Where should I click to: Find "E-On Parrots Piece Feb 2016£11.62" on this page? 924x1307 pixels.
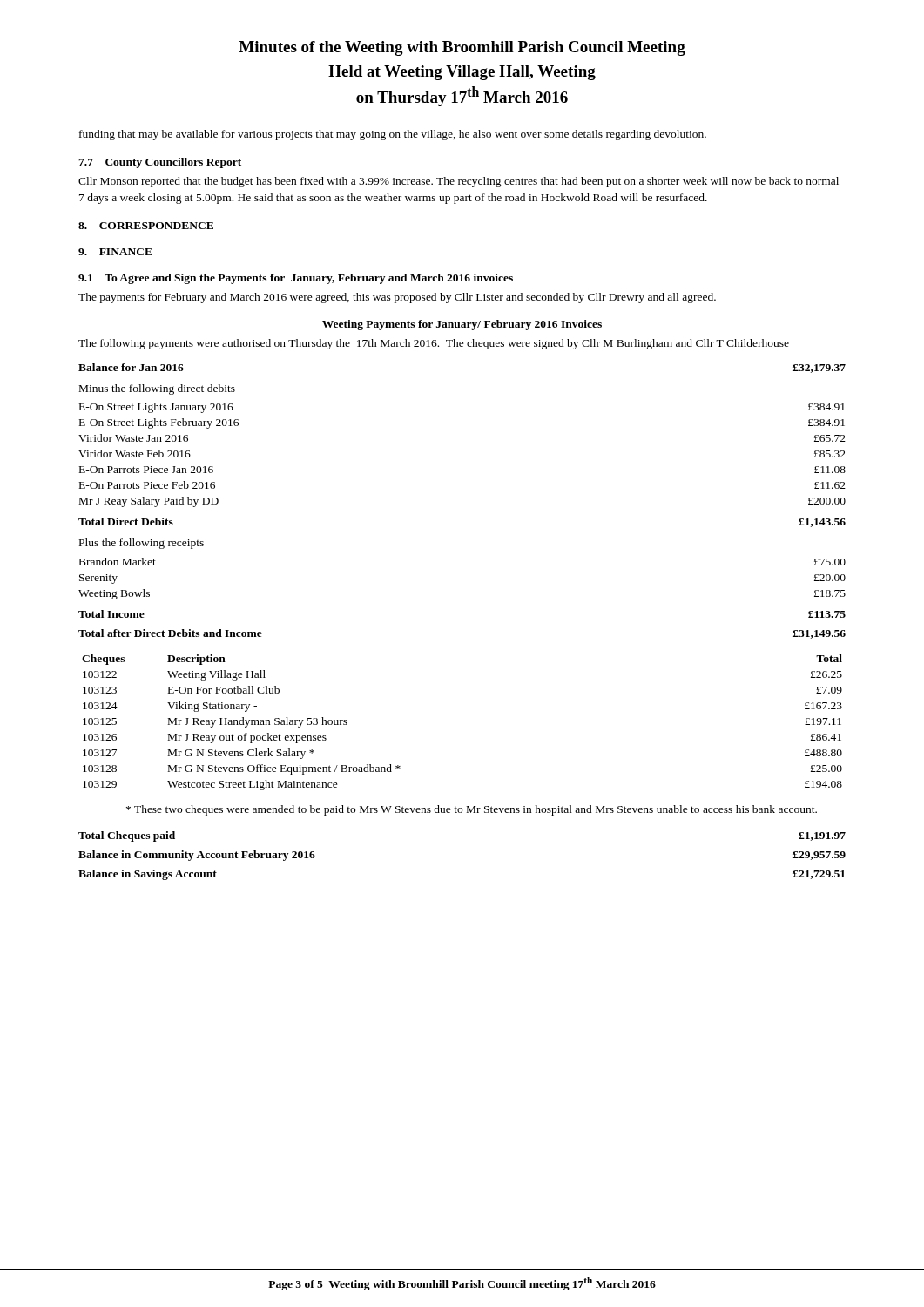coord(146,486)
